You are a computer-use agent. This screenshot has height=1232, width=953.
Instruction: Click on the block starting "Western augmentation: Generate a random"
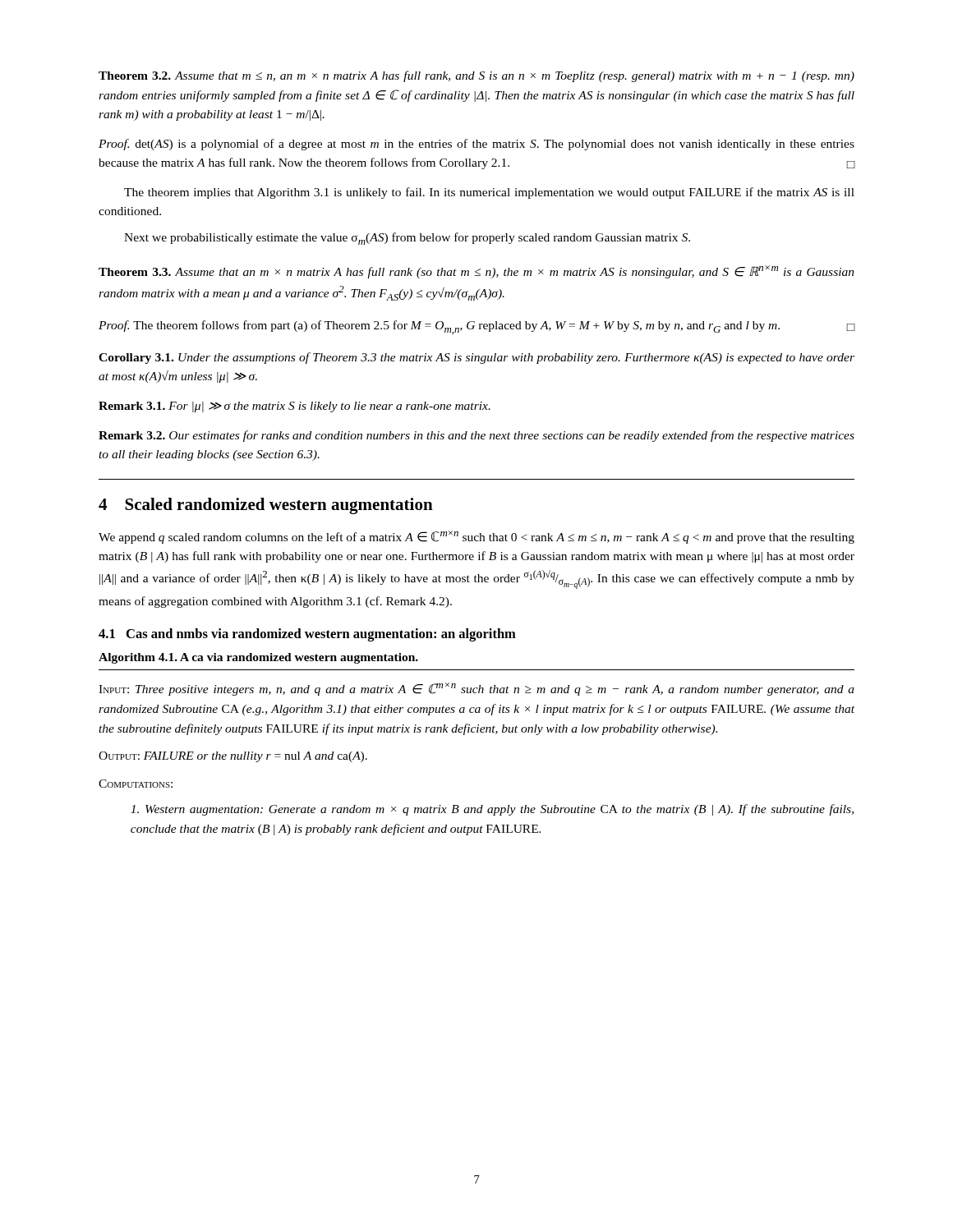(492, 818)
